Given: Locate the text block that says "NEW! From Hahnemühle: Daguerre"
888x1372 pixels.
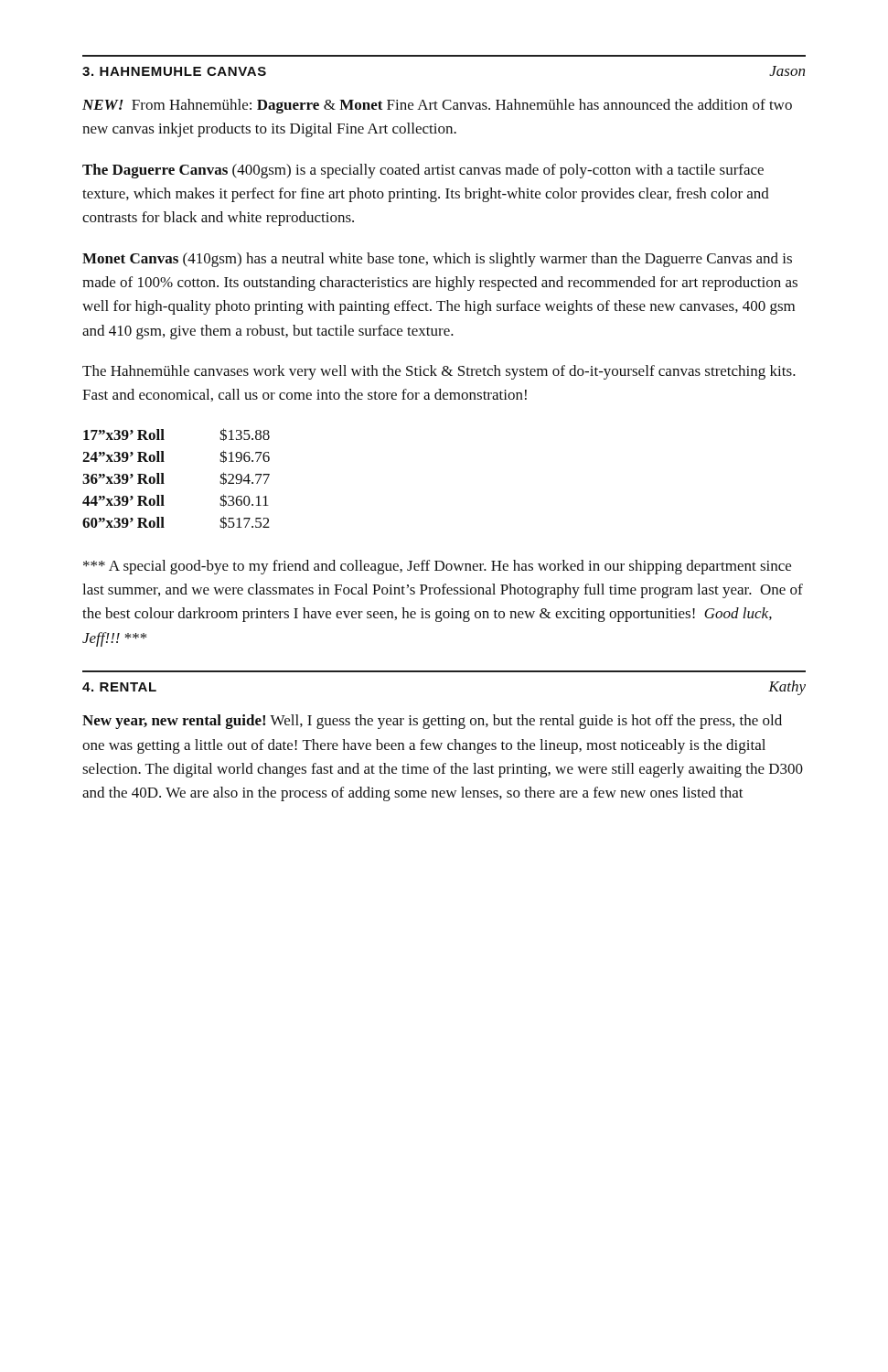Looking at the screenshot, I should point(437,117).
